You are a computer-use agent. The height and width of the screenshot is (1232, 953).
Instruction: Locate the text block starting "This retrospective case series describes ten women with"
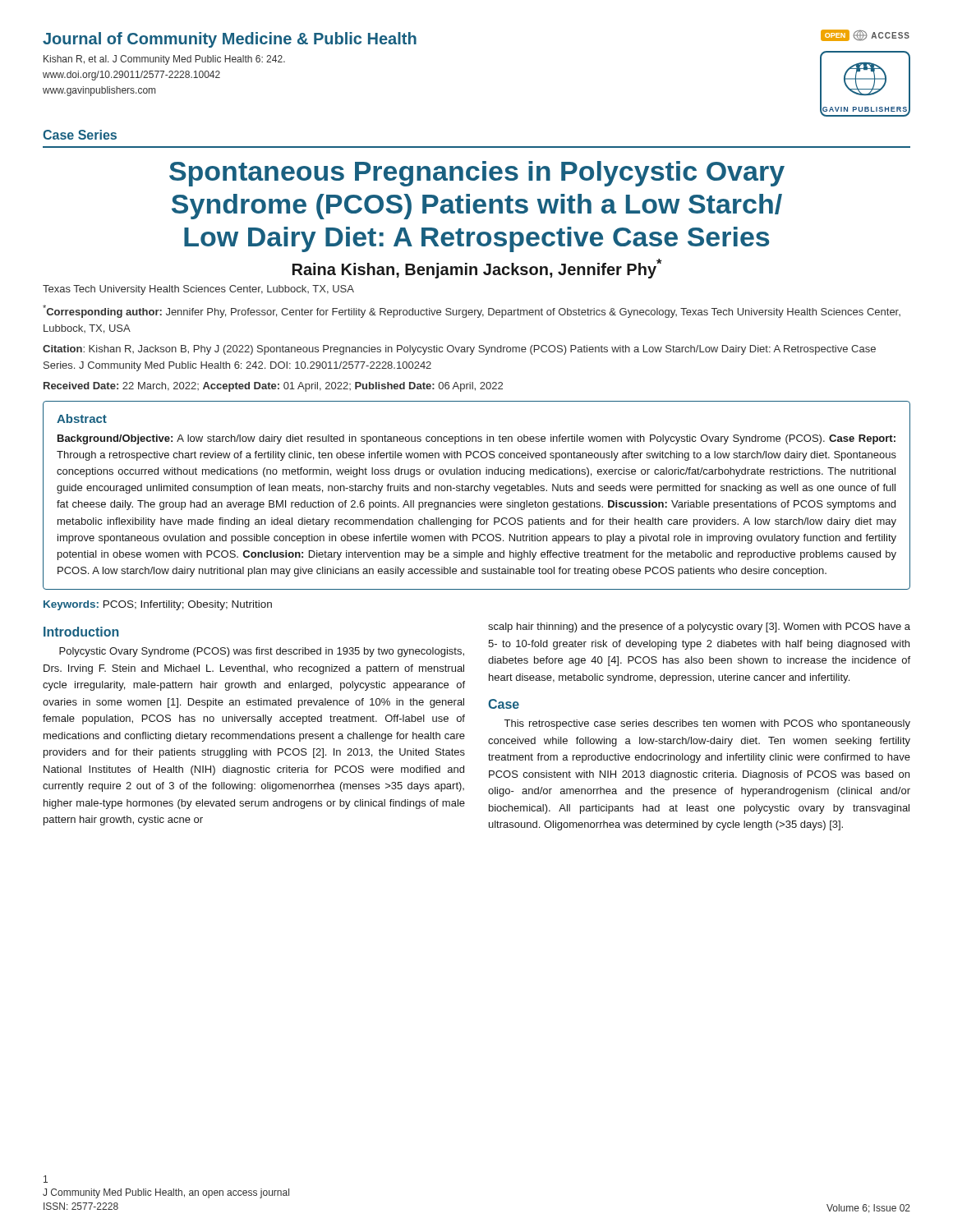click(699, 775)
